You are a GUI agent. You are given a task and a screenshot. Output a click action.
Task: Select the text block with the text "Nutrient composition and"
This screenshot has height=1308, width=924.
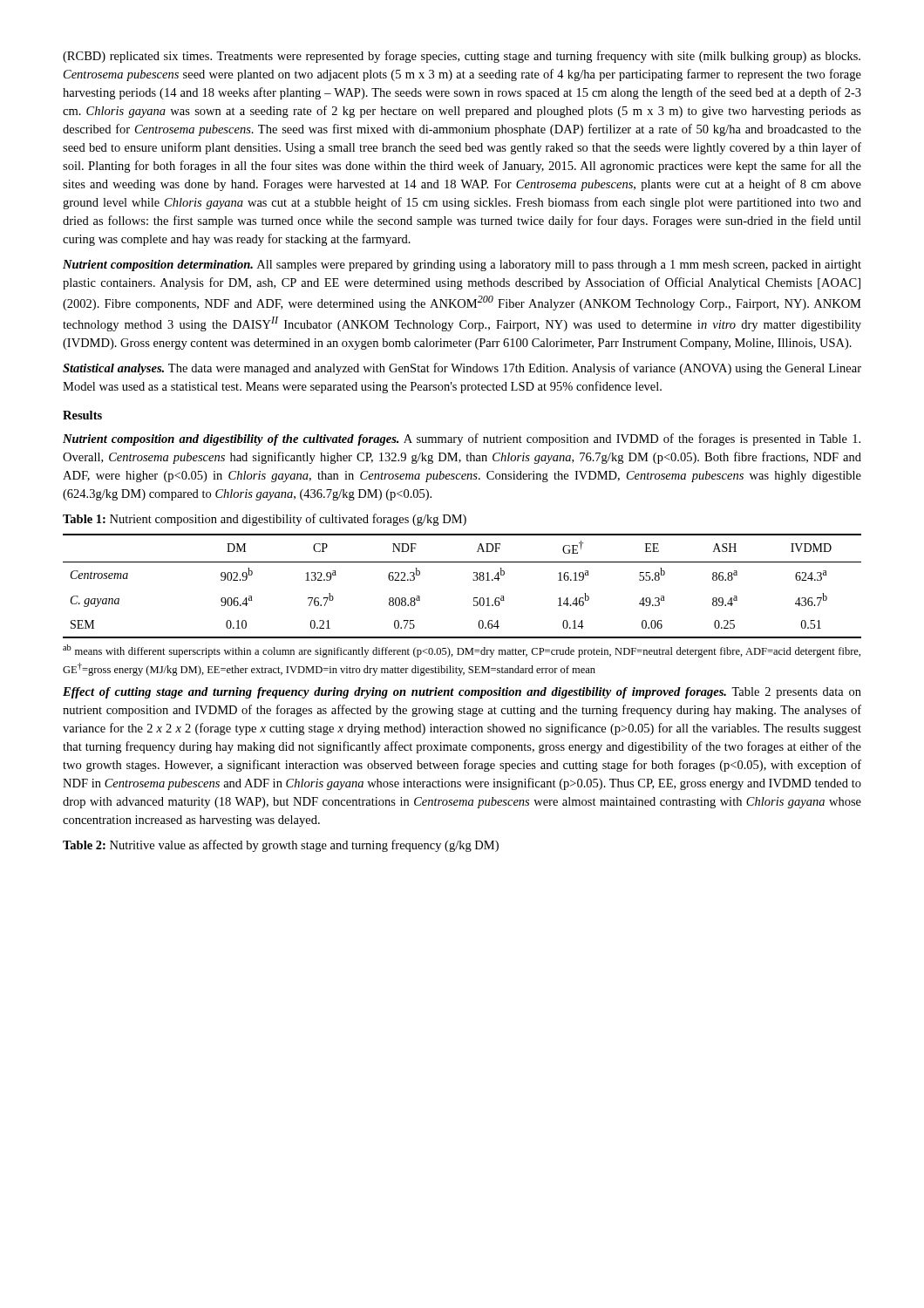[x=462, y=466]
